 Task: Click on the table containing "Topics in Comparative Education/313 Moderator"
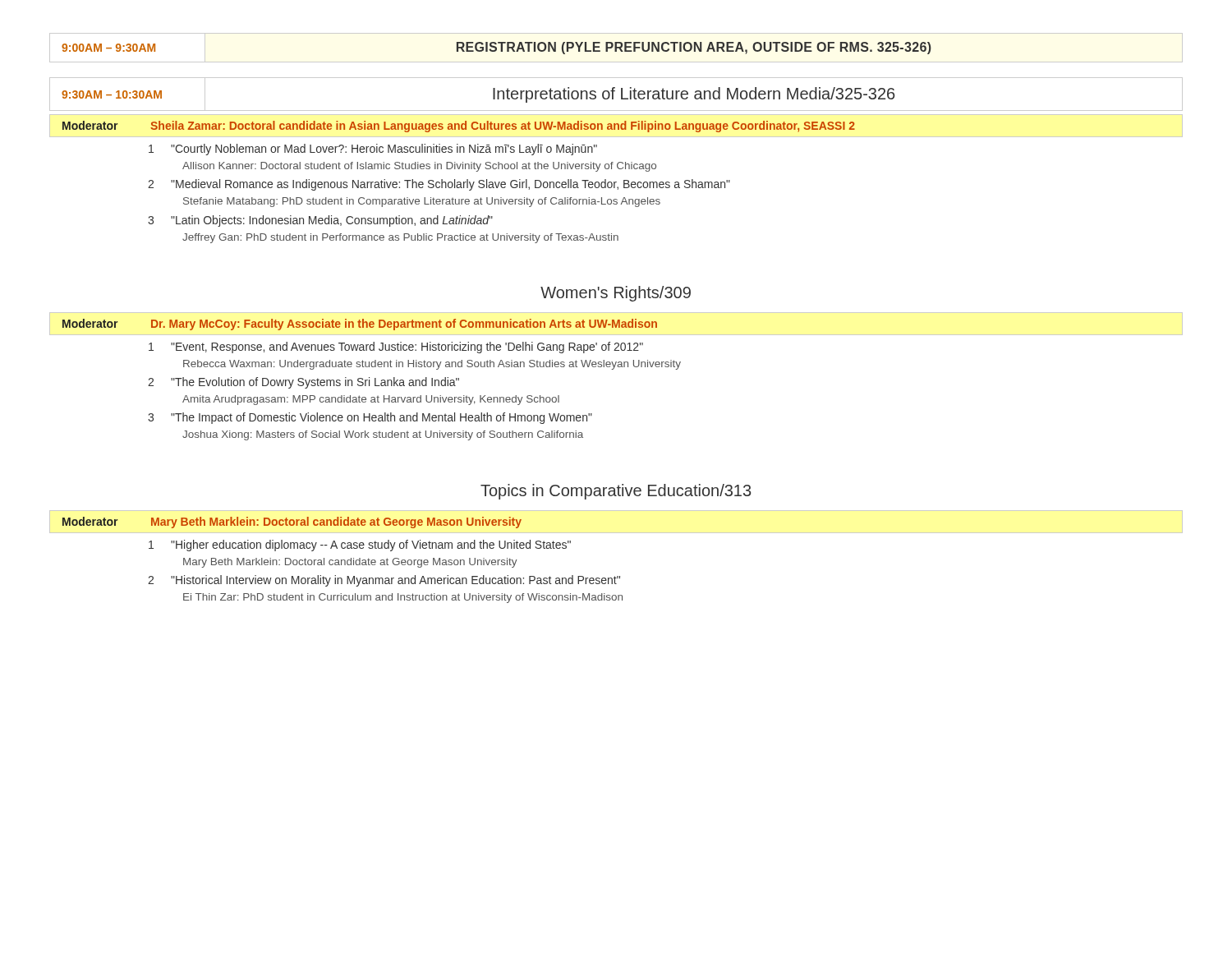point(616,541)
